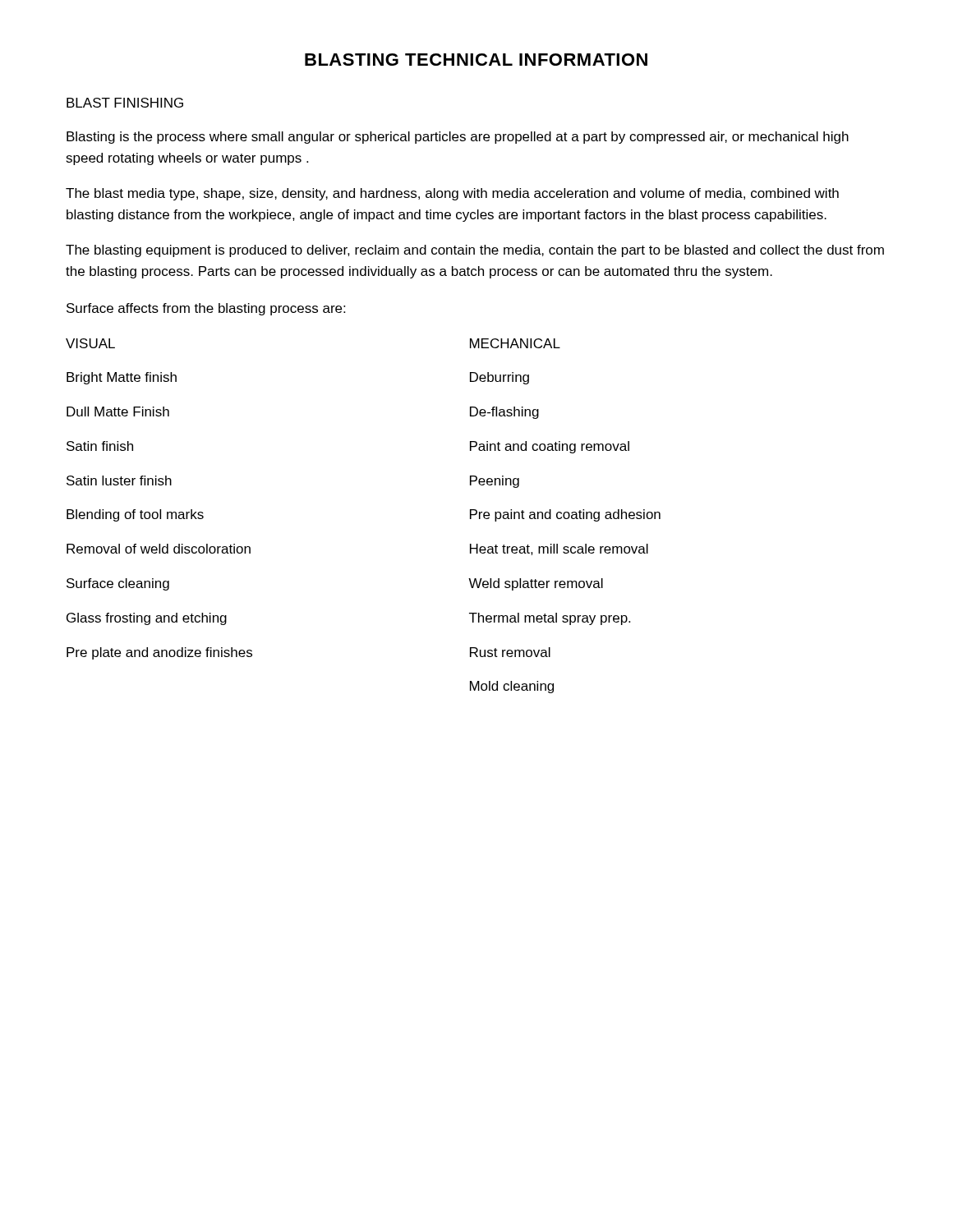Point to the block starting "Bright Matte finish"
The image size is (953, 1232).
(122, 378)
